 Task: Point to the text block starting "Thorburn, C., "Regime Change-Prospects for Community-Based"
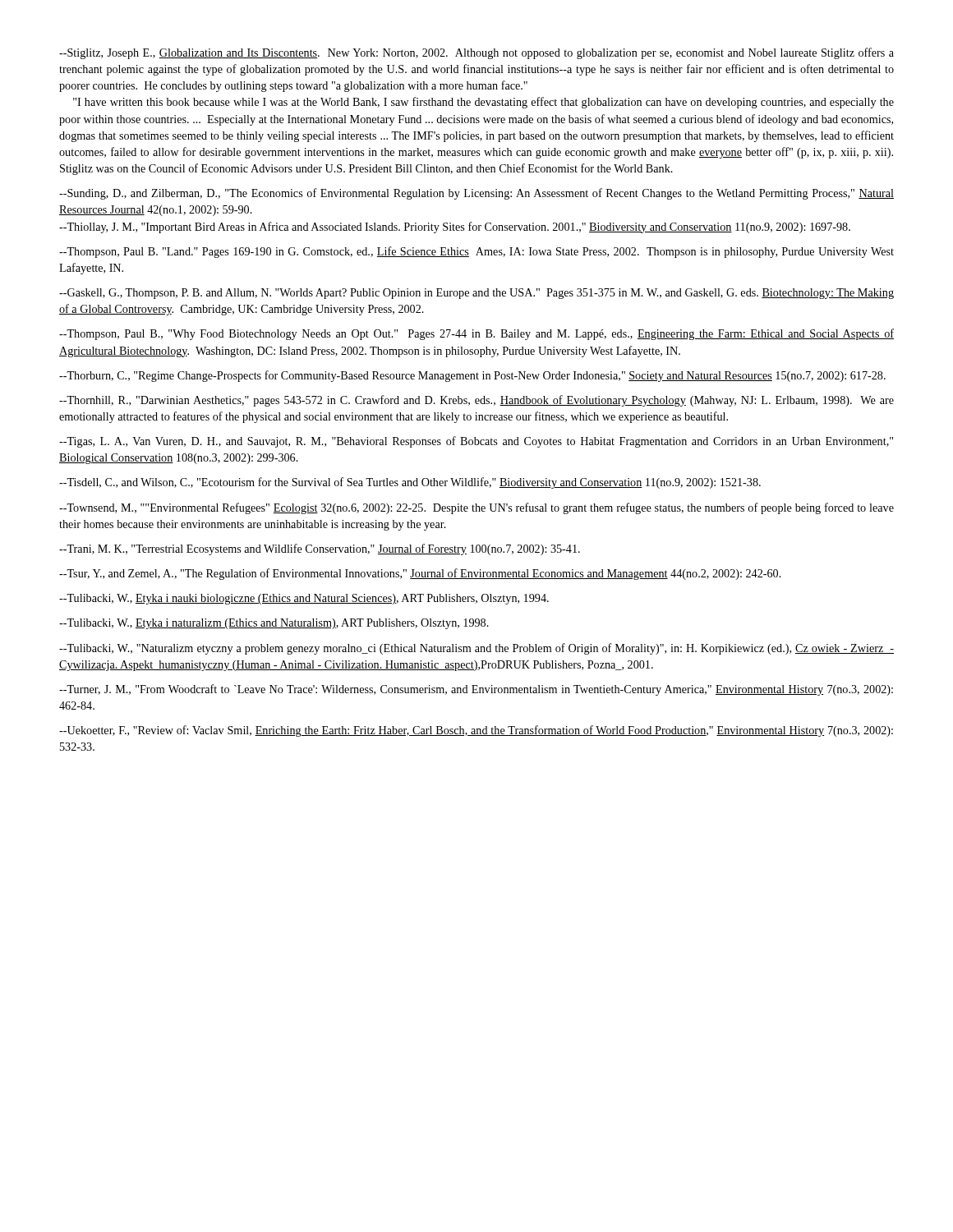click(x=473, y=375)
